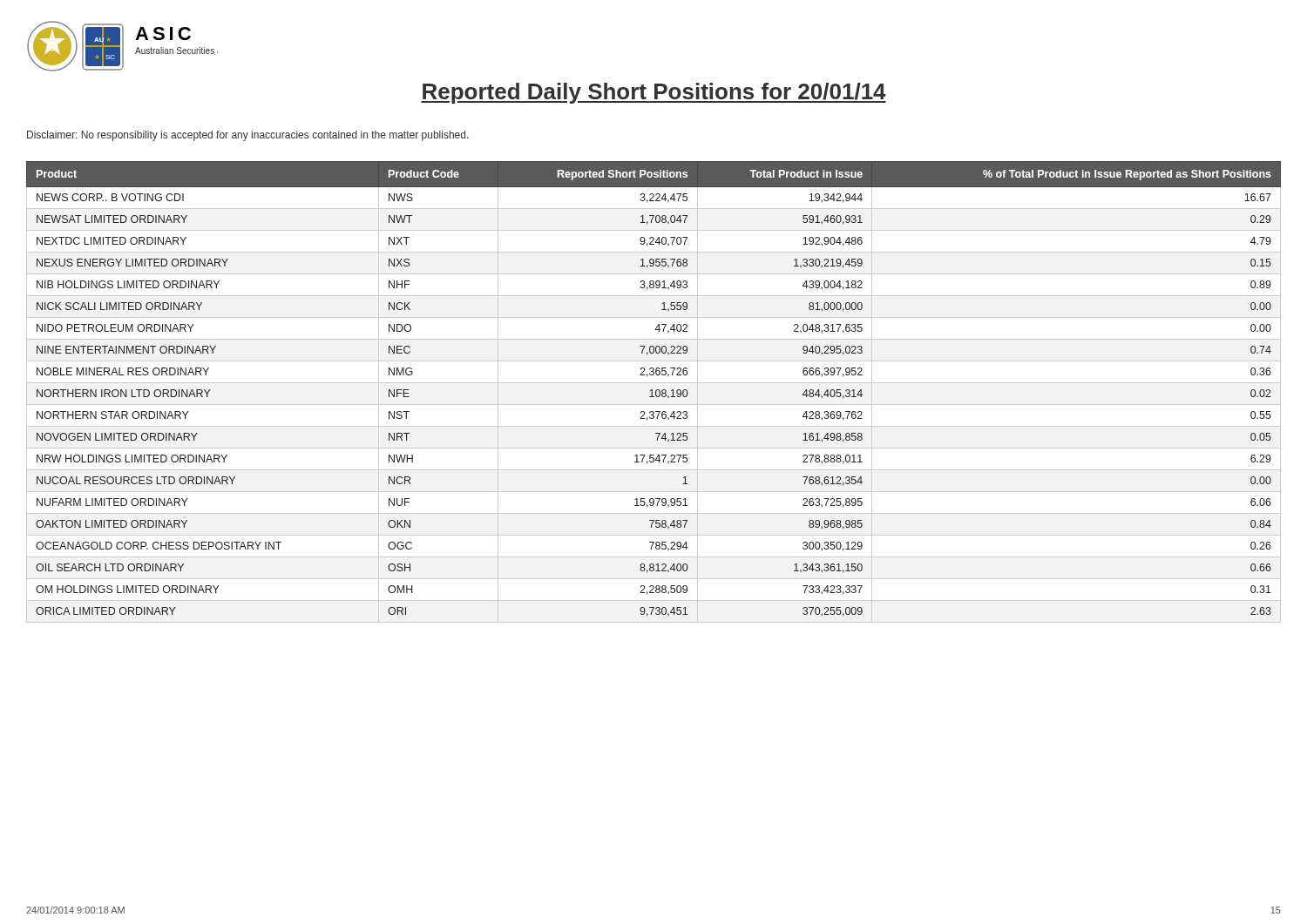Find the table that mentions "NUFARM LIMITED ORDINARY"

coord(654,392)
